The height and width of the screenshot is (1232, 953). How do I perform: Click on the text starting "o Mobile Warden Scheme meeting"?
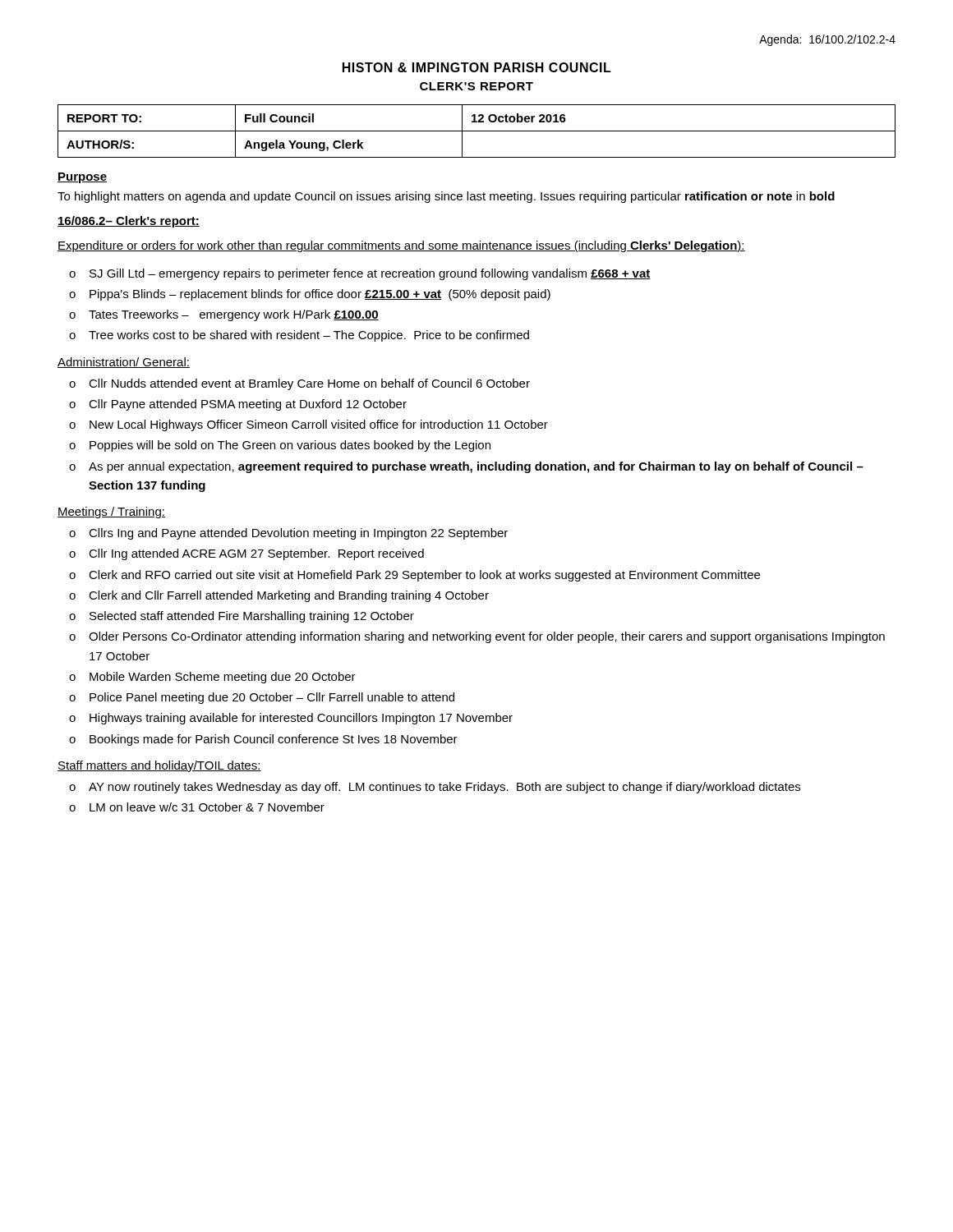[212, 676]
